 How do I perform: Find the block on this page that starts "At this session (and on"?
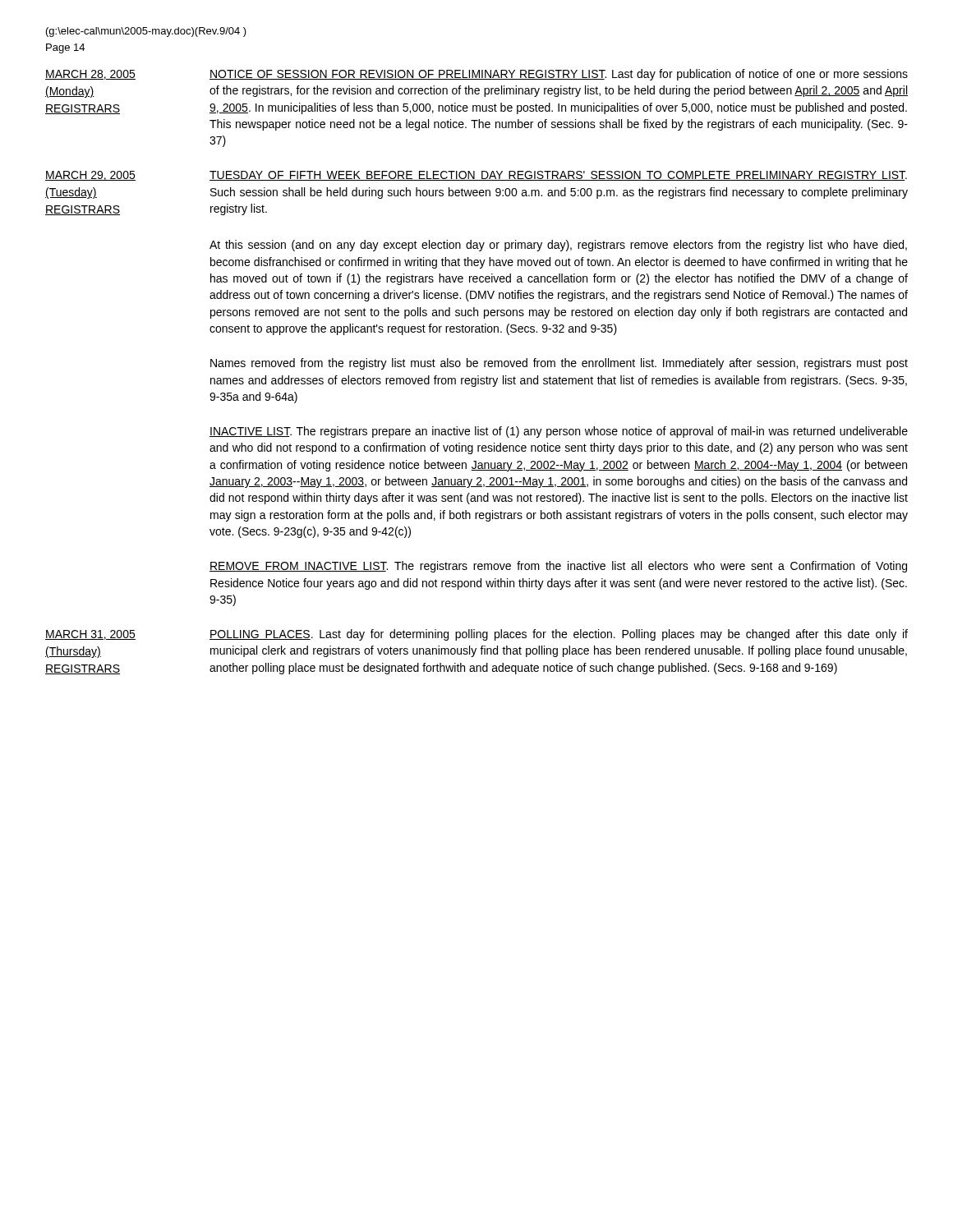(559, 287)
